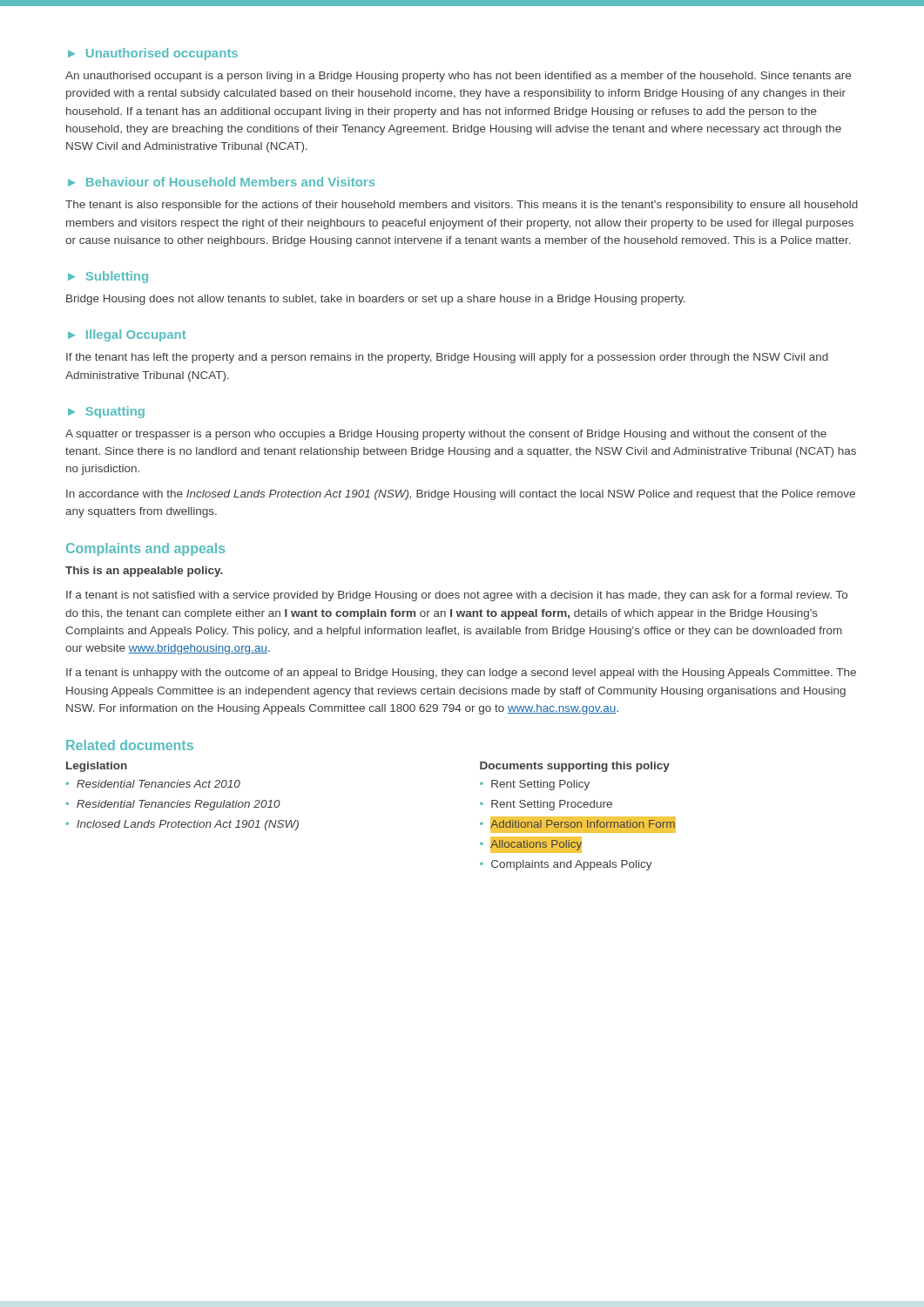The width and height of the screenshot is (924, 1307).
Task: Point to the block starting "If the tenant"
Action: 462,366
